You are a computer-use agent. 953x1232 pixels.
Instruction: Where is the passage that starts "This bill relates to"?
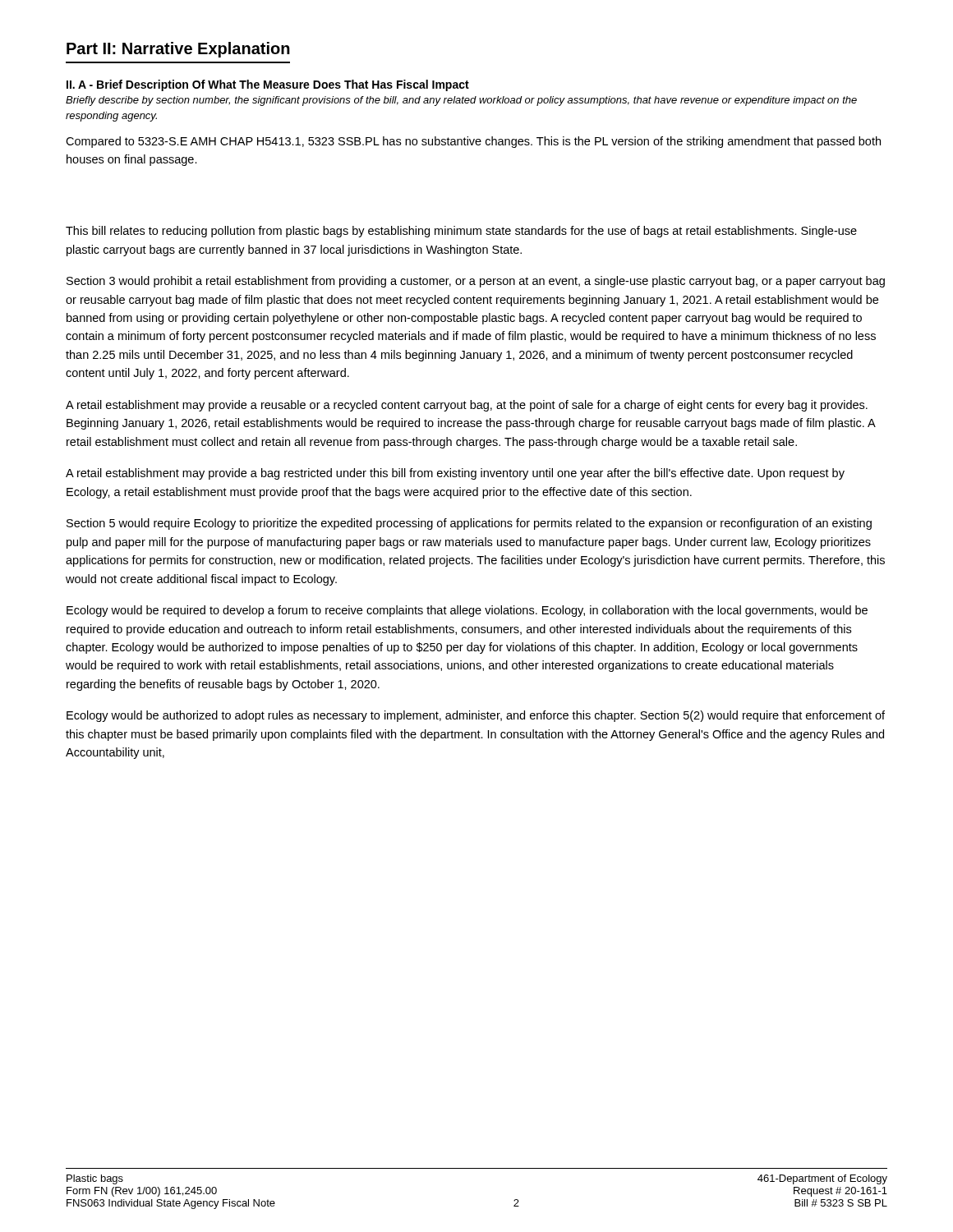pyautogui.click(x=461, y=240)
